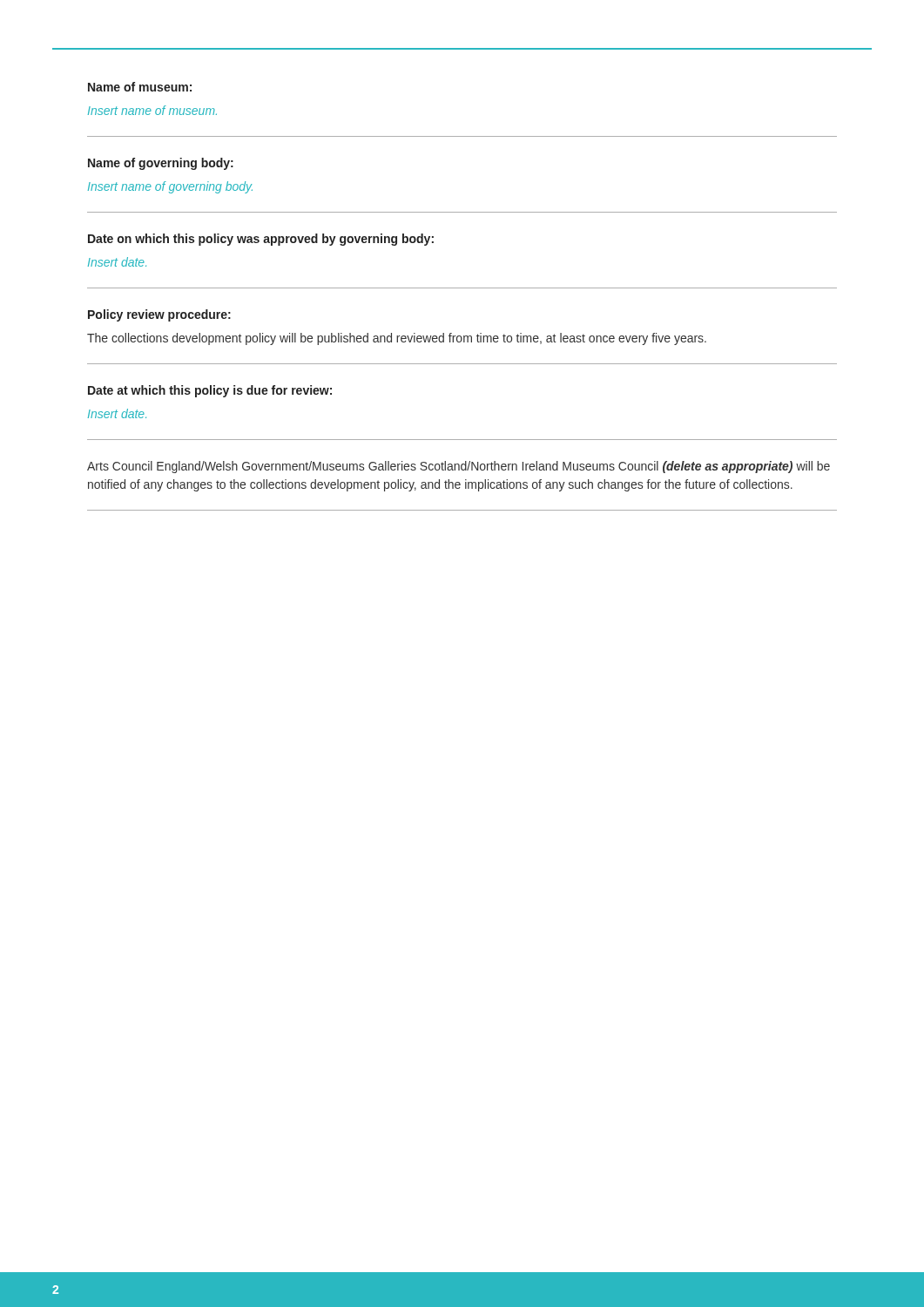The width and height of the screenshot is (924, 1307).
Task: Click on the text that says "Insert name of governing body."
Action: coord(171,186)
